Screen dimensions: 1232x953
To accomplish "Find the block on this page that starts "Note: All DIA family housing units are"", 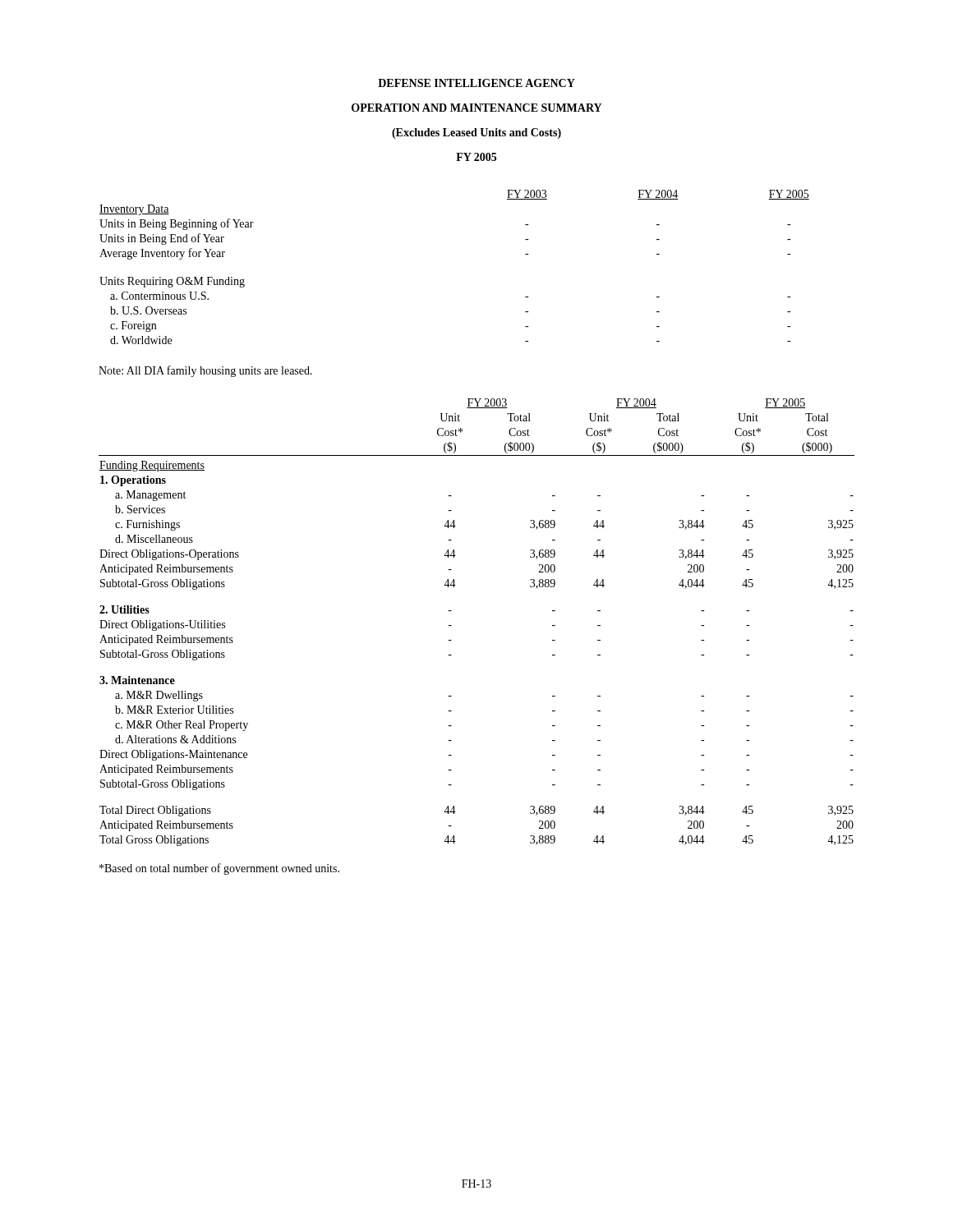I will [x=206, y=371].
